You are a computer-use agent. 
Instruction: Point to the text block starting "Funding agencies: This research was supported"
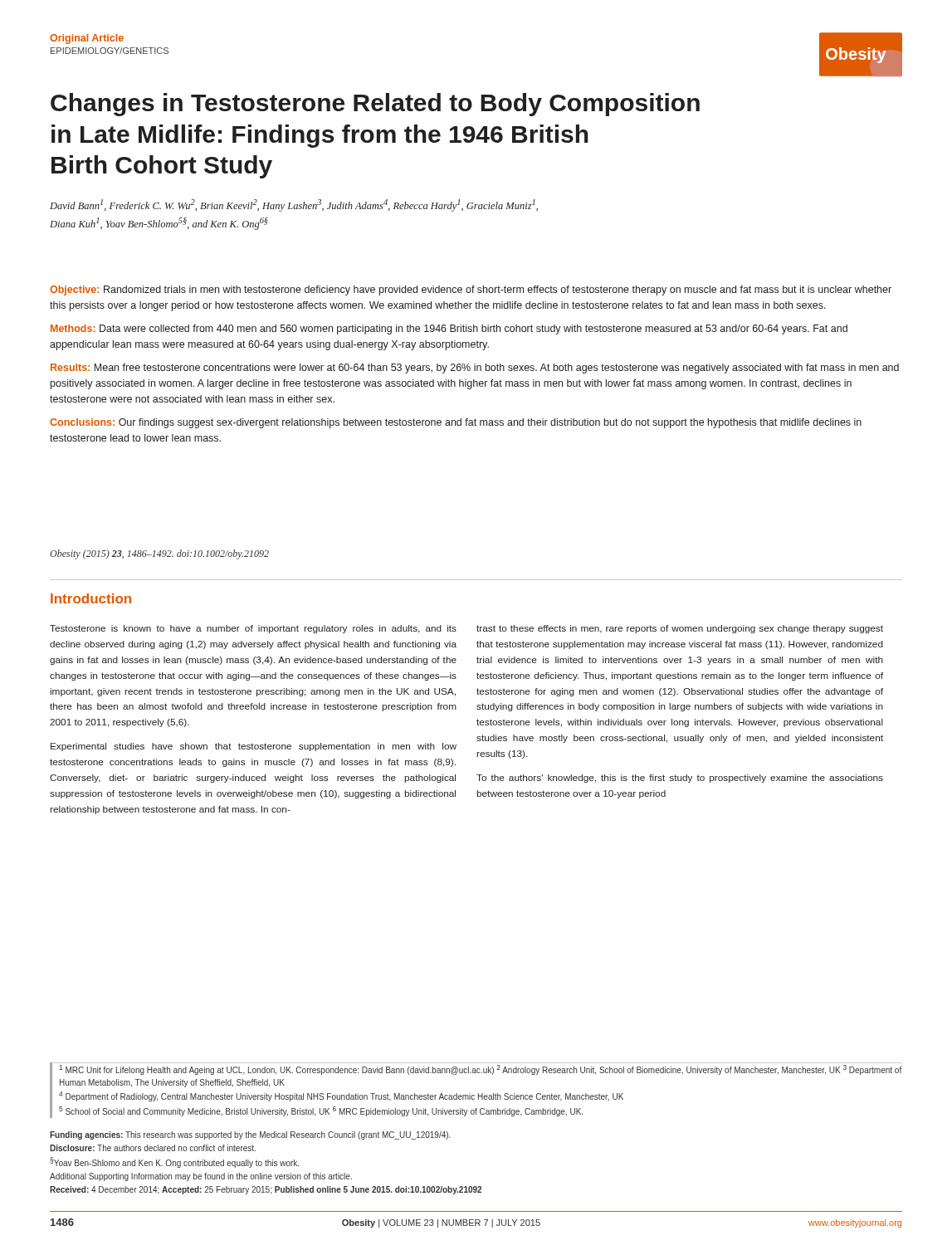(250, 1135)
